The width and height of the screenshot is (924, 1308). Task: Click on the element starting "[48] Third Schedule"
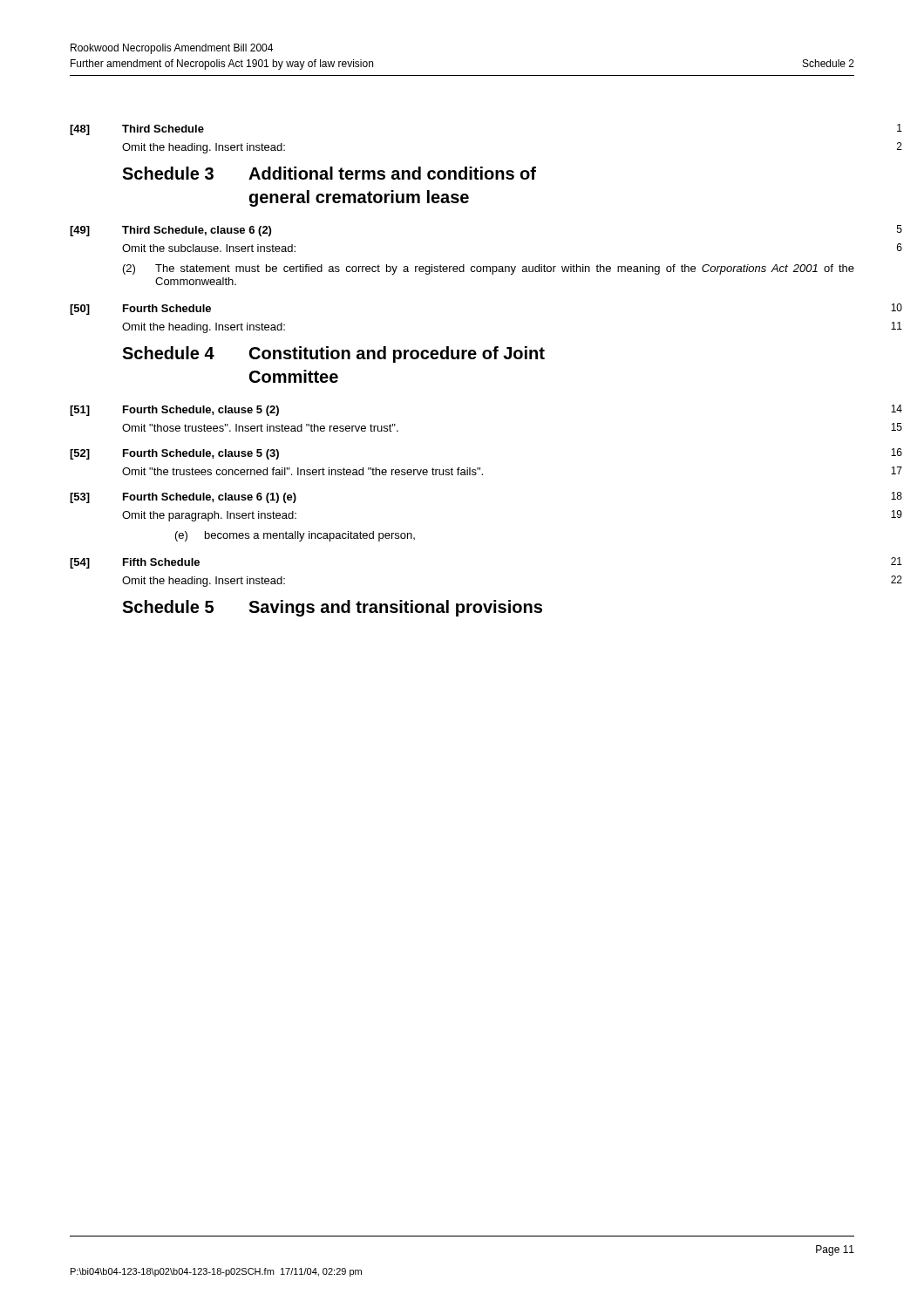click(x=137, y=129)
